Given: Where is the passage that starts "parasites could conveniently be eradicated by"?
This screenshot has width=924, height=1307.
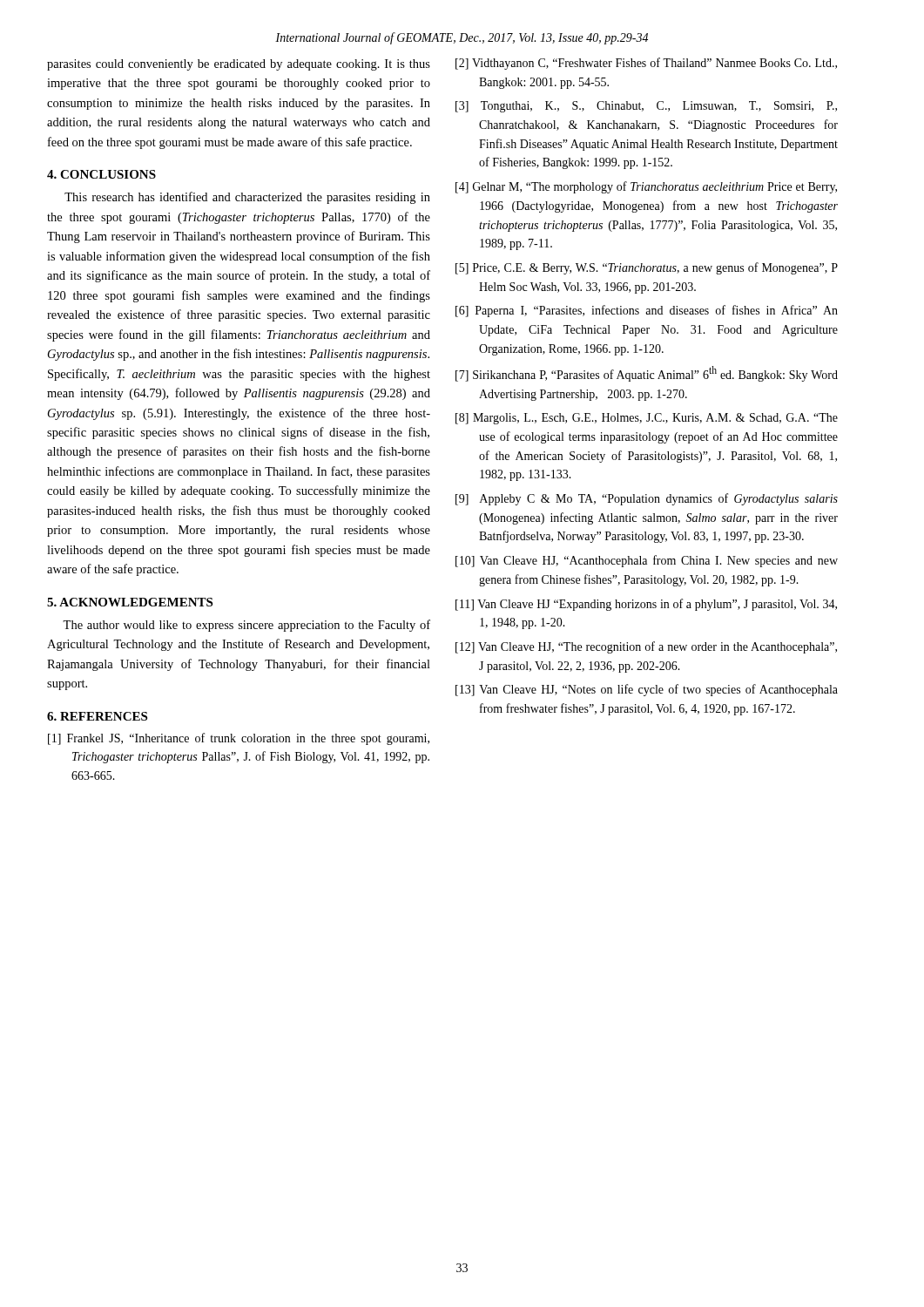Looking at the screenshot, I should coord(239,103).
